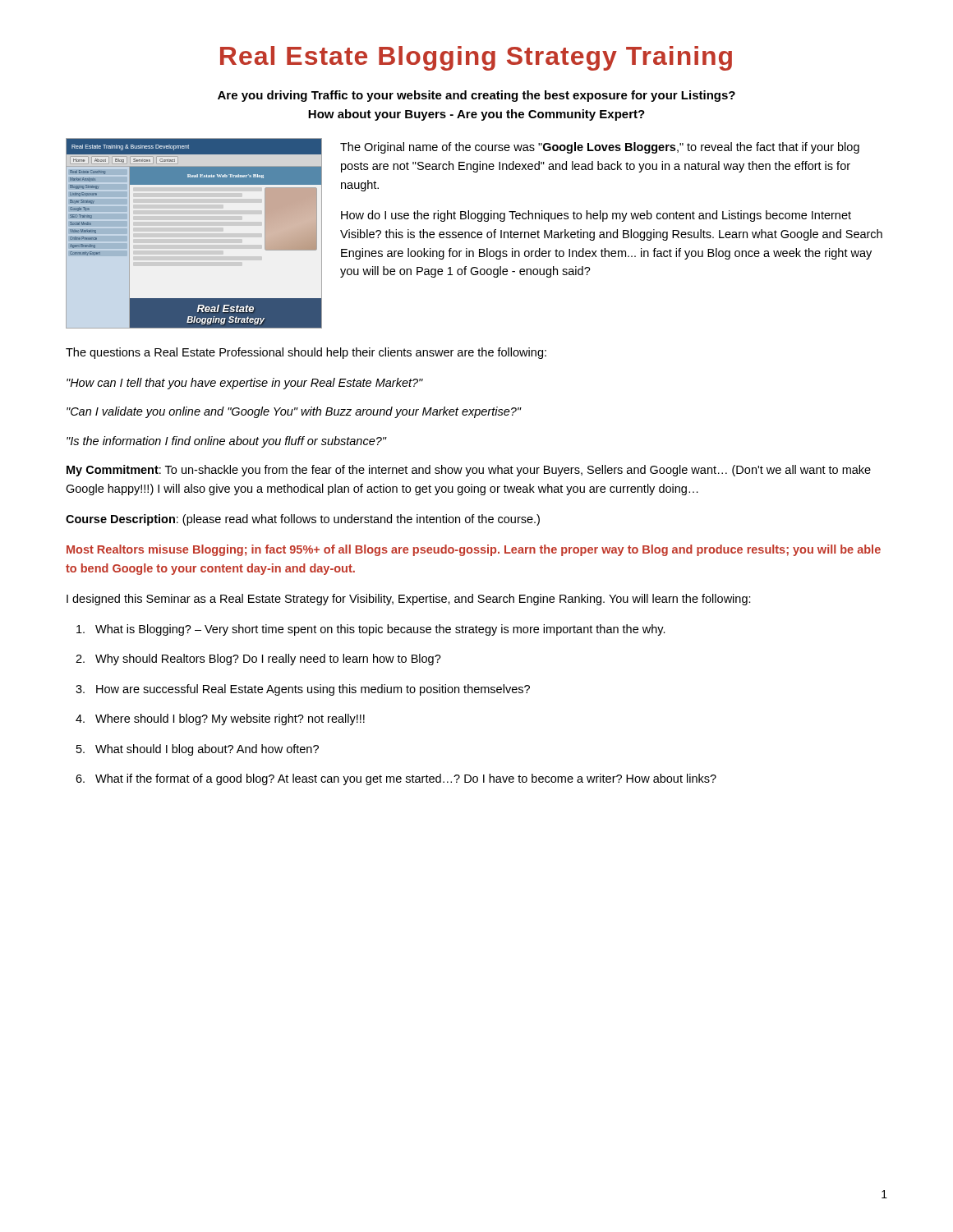Locate the block starting "Where should I"

click(230, 719)
